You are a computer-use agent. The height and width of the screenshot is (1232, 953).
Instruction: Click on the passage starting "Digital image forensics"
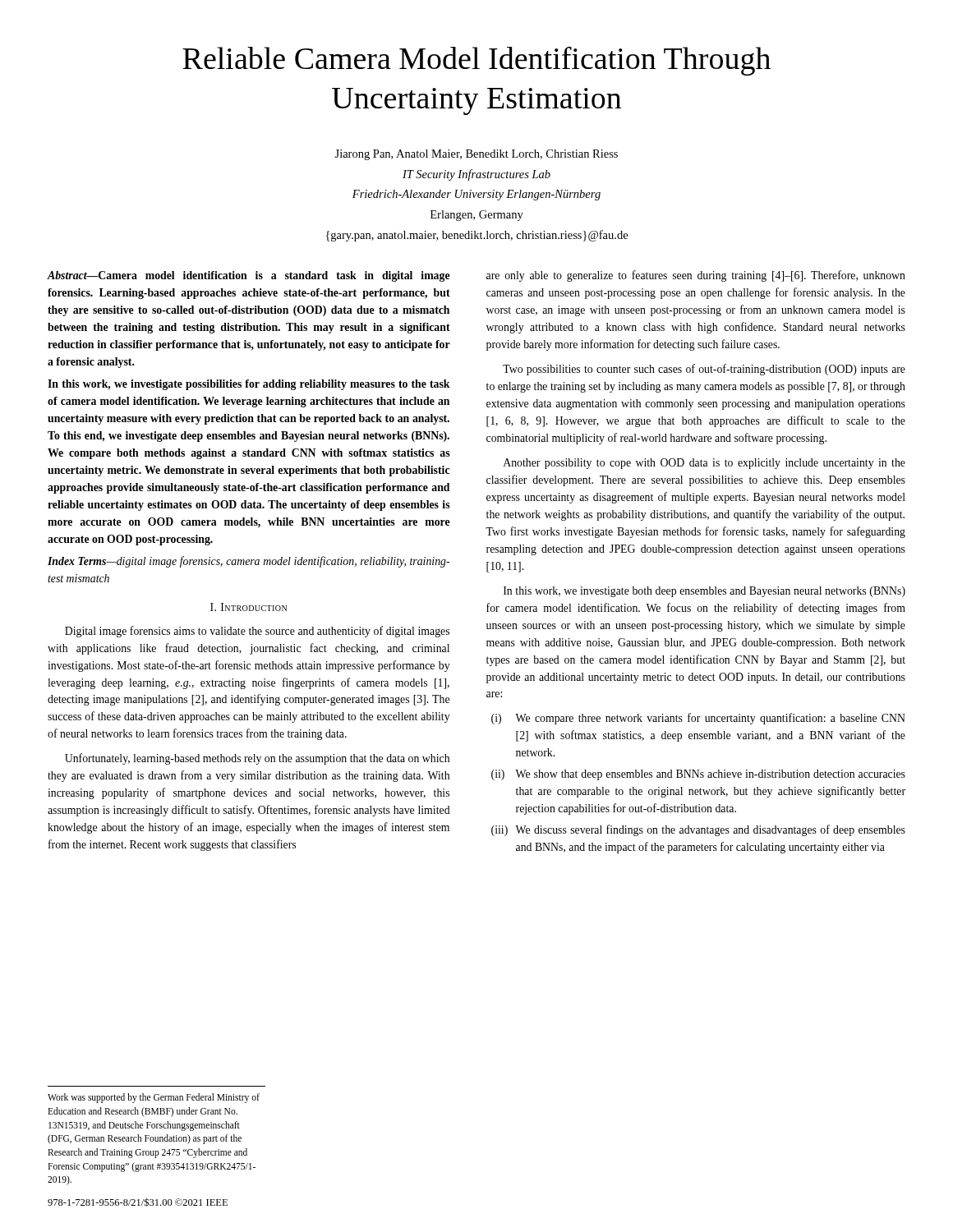click(249, 683)
